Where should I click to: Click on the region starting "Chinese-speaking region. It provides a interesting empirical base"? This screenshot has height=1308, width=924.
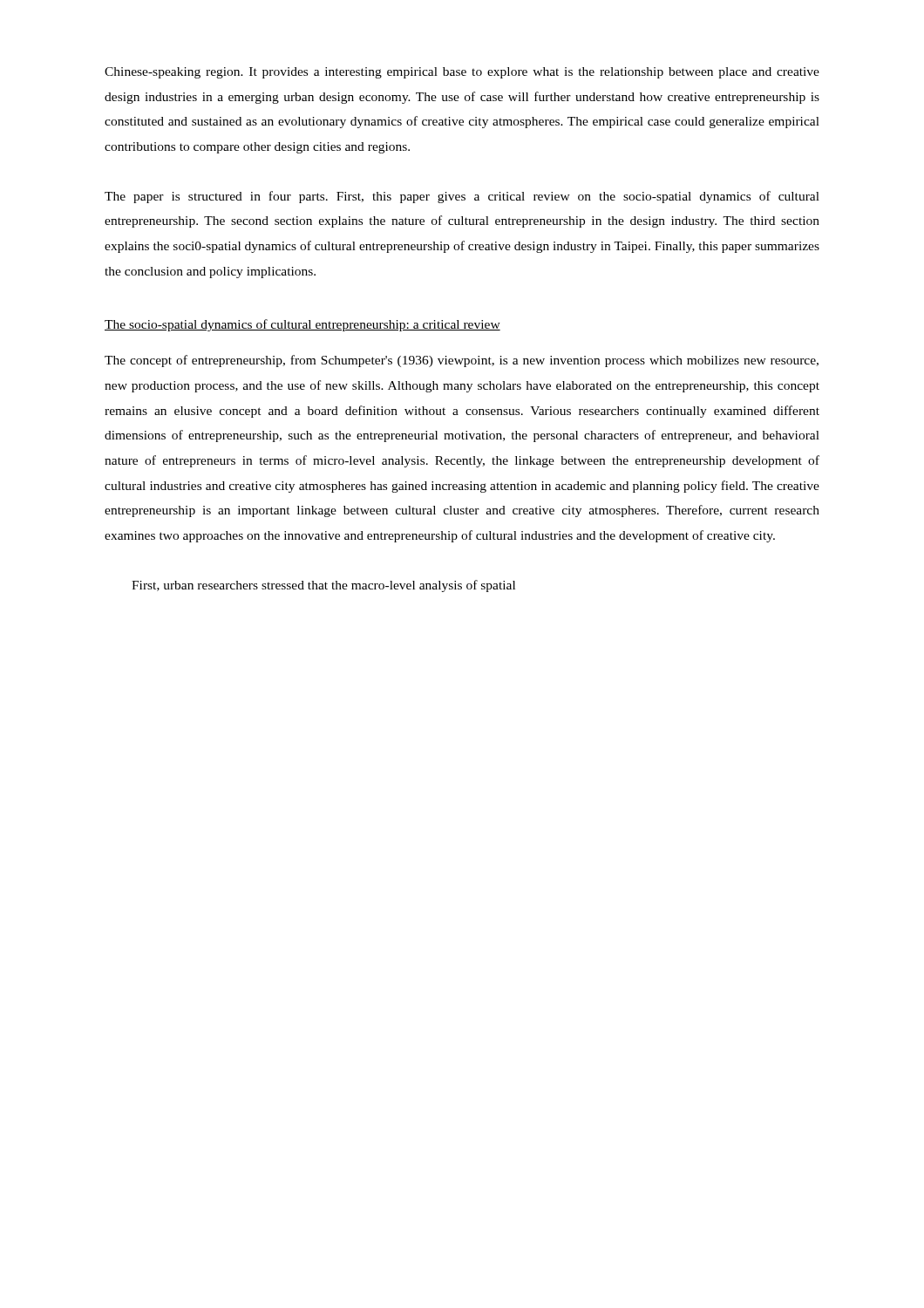[462, 109]
